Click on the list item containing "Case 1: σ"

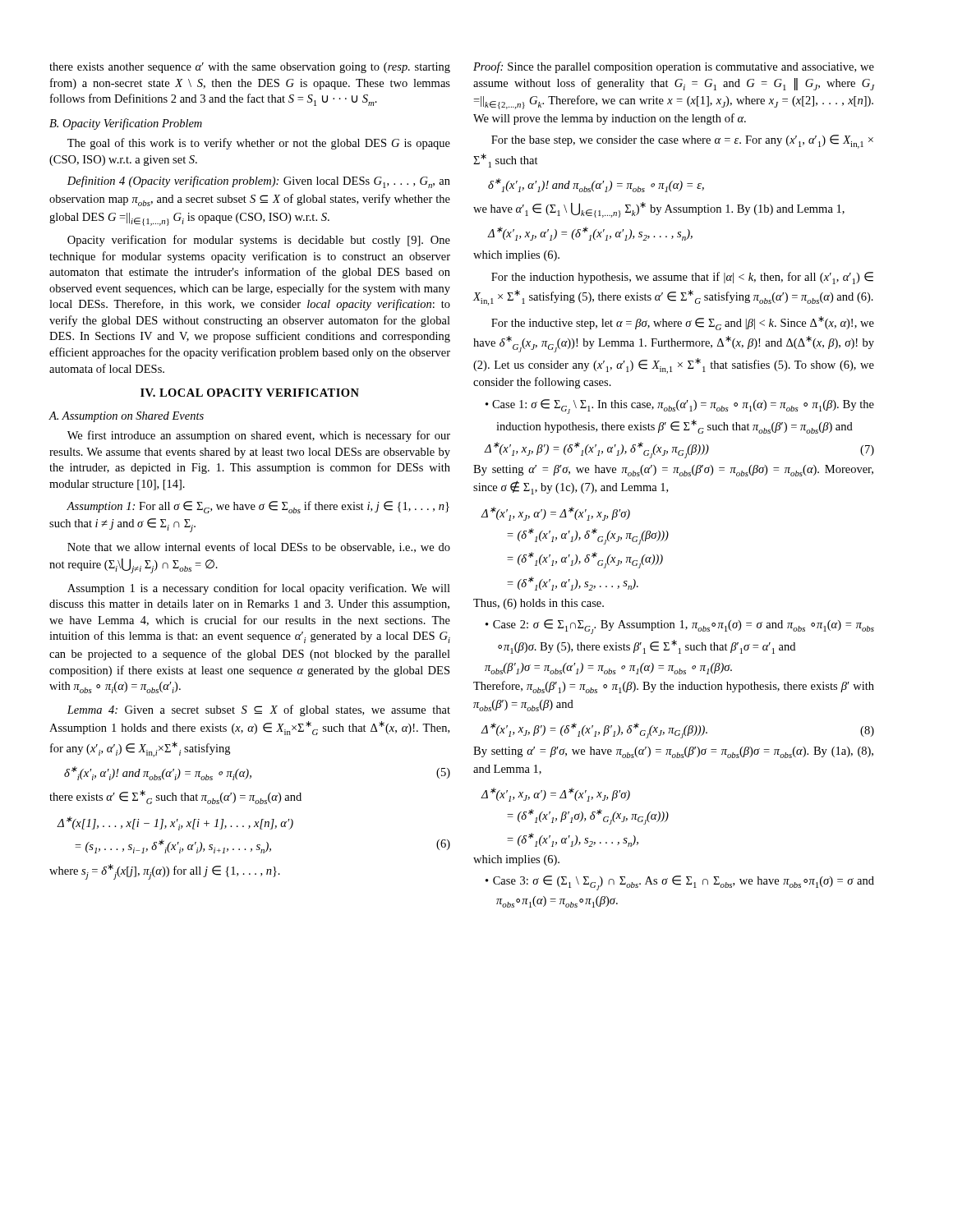pyautogui.click(x=679, y=428)
